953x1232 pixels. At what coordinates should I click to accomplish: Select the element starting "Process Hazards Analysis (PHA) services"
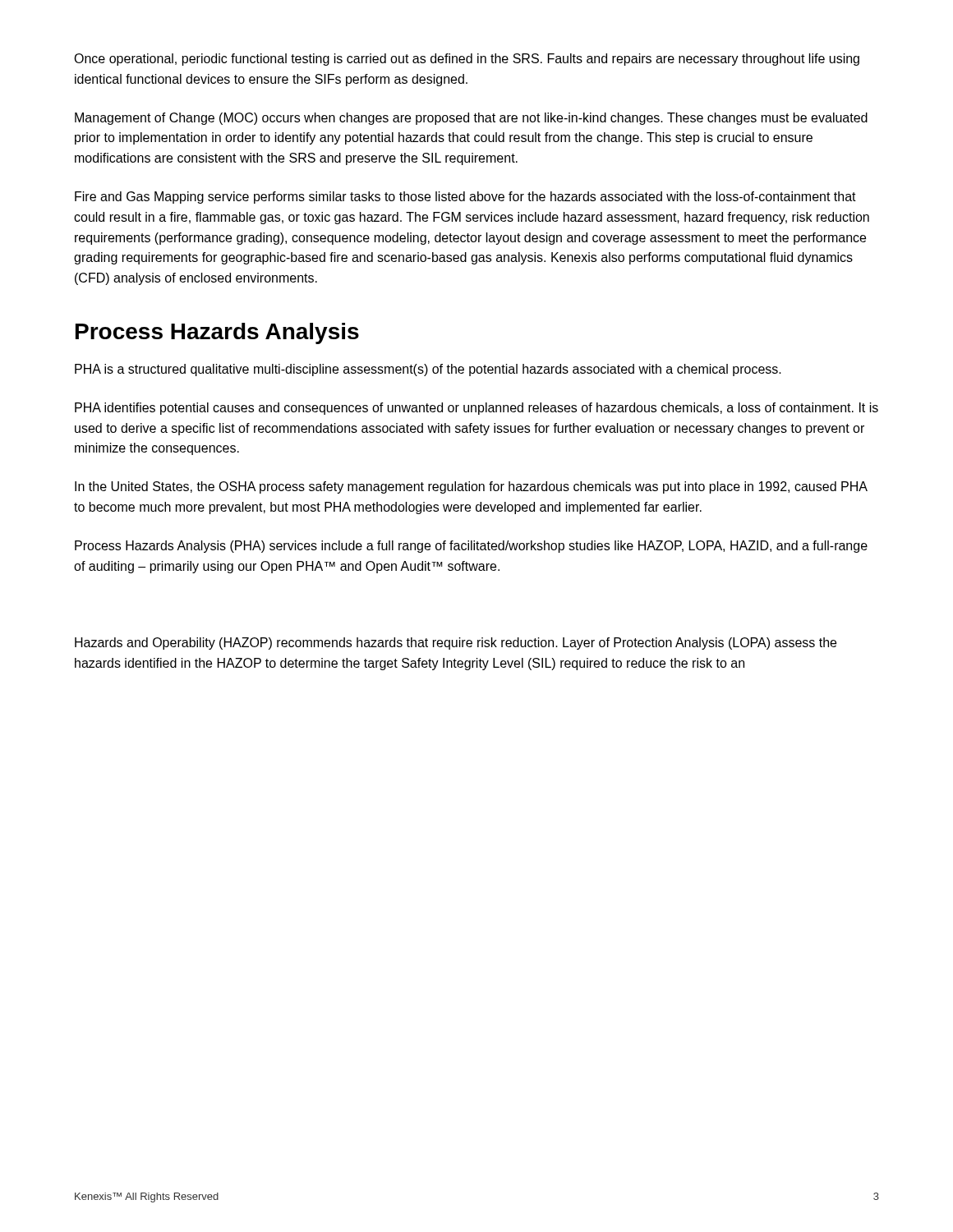pyautogui.click(x=471, y=556)
